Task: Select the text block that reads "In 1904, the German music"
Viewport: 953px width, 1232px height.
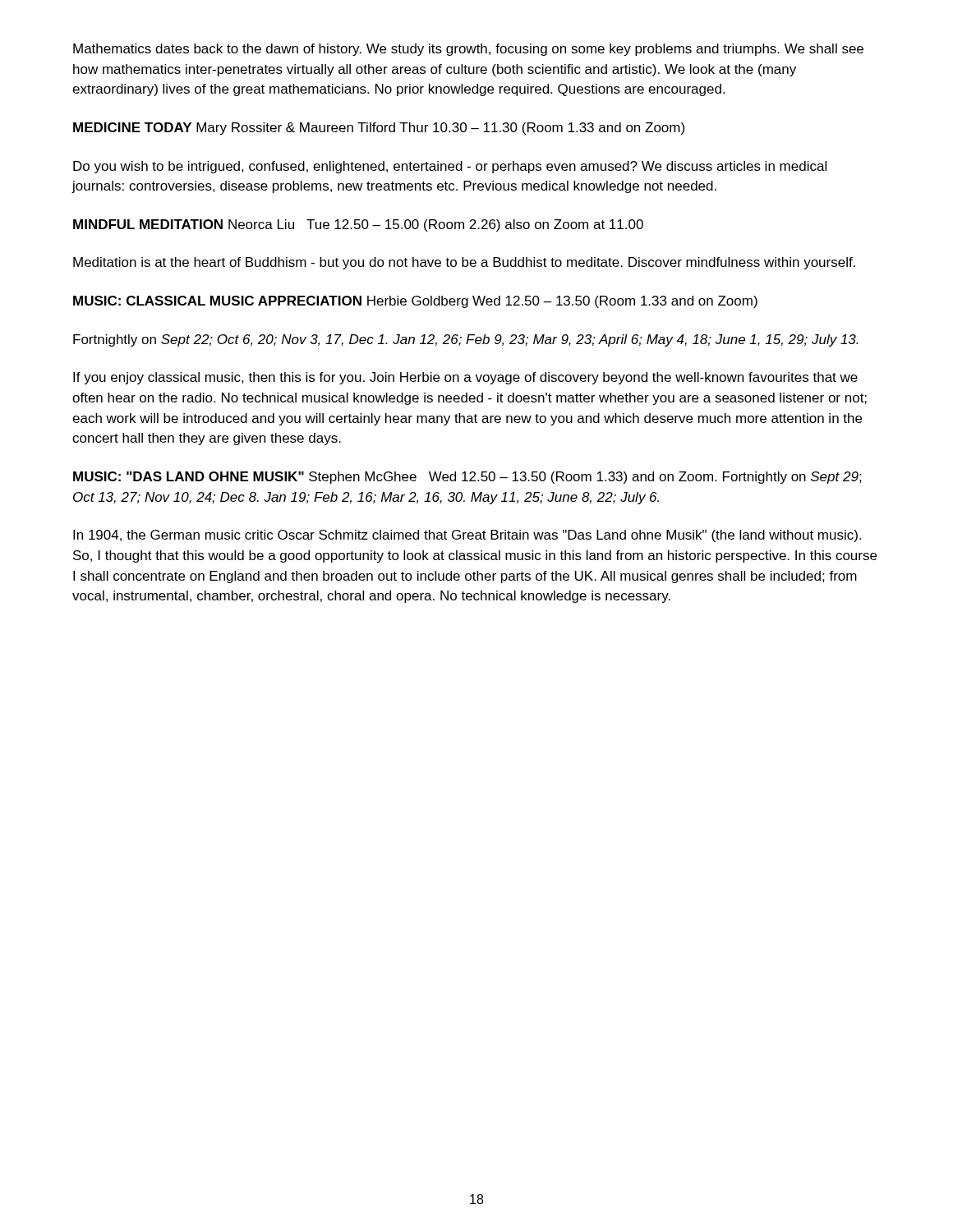Action: click(x=476, y=566)
